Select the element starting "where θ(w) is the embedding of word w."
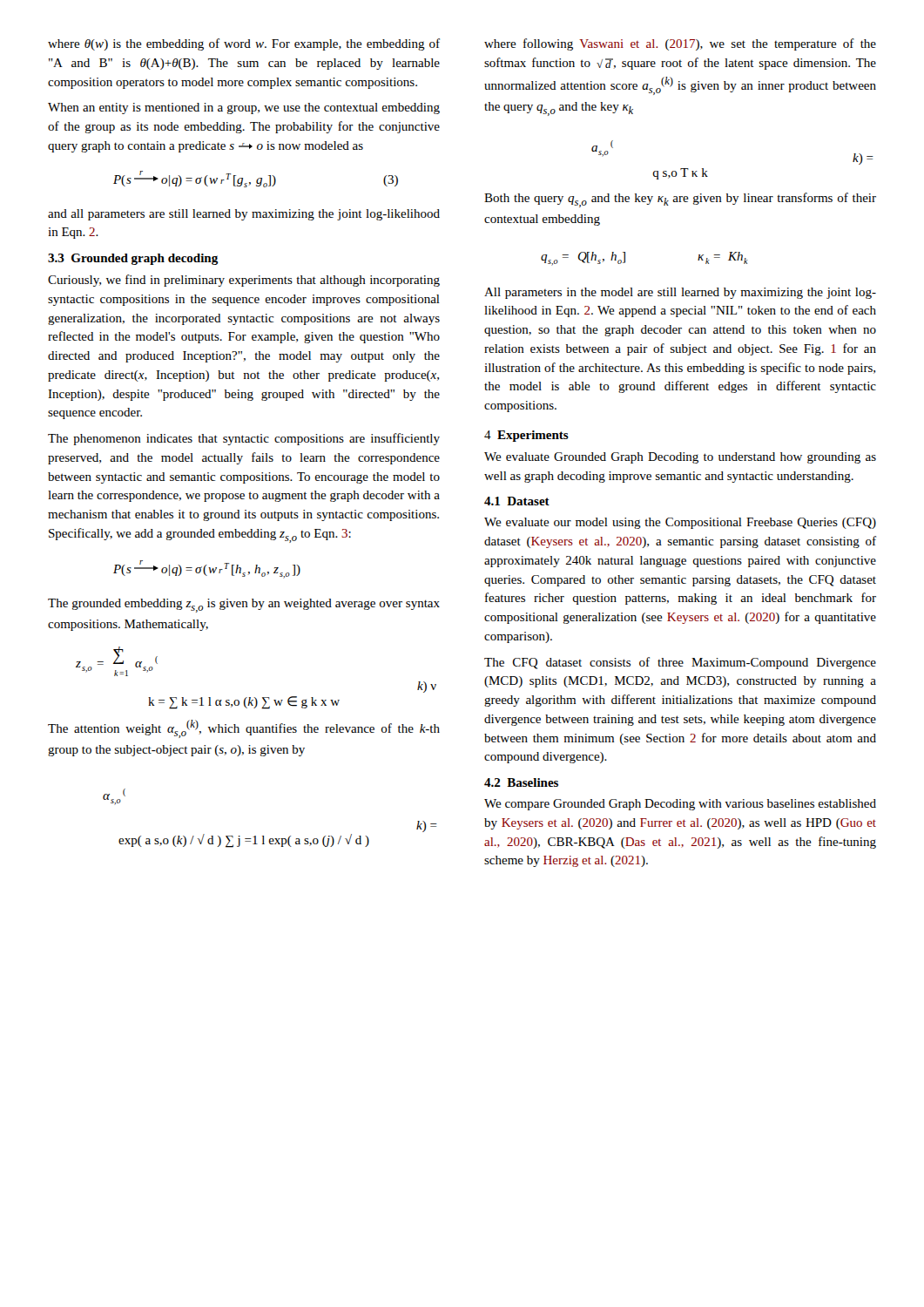Image resolution: width=924 pixels, height=1307 pixels. [x=244, y=63]
